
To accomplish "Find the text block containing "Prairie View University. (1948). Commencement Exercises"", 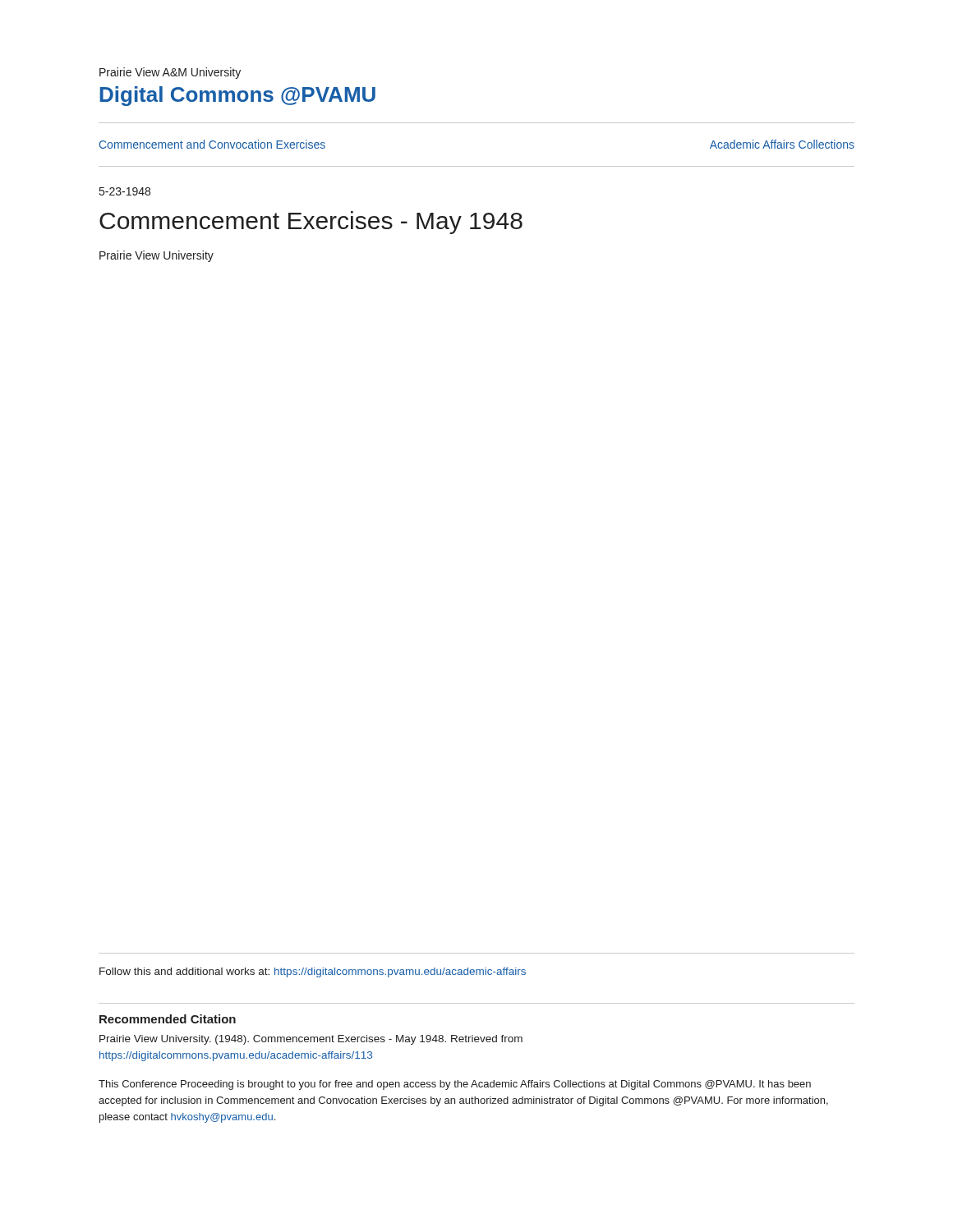I will pos(311,1047).
